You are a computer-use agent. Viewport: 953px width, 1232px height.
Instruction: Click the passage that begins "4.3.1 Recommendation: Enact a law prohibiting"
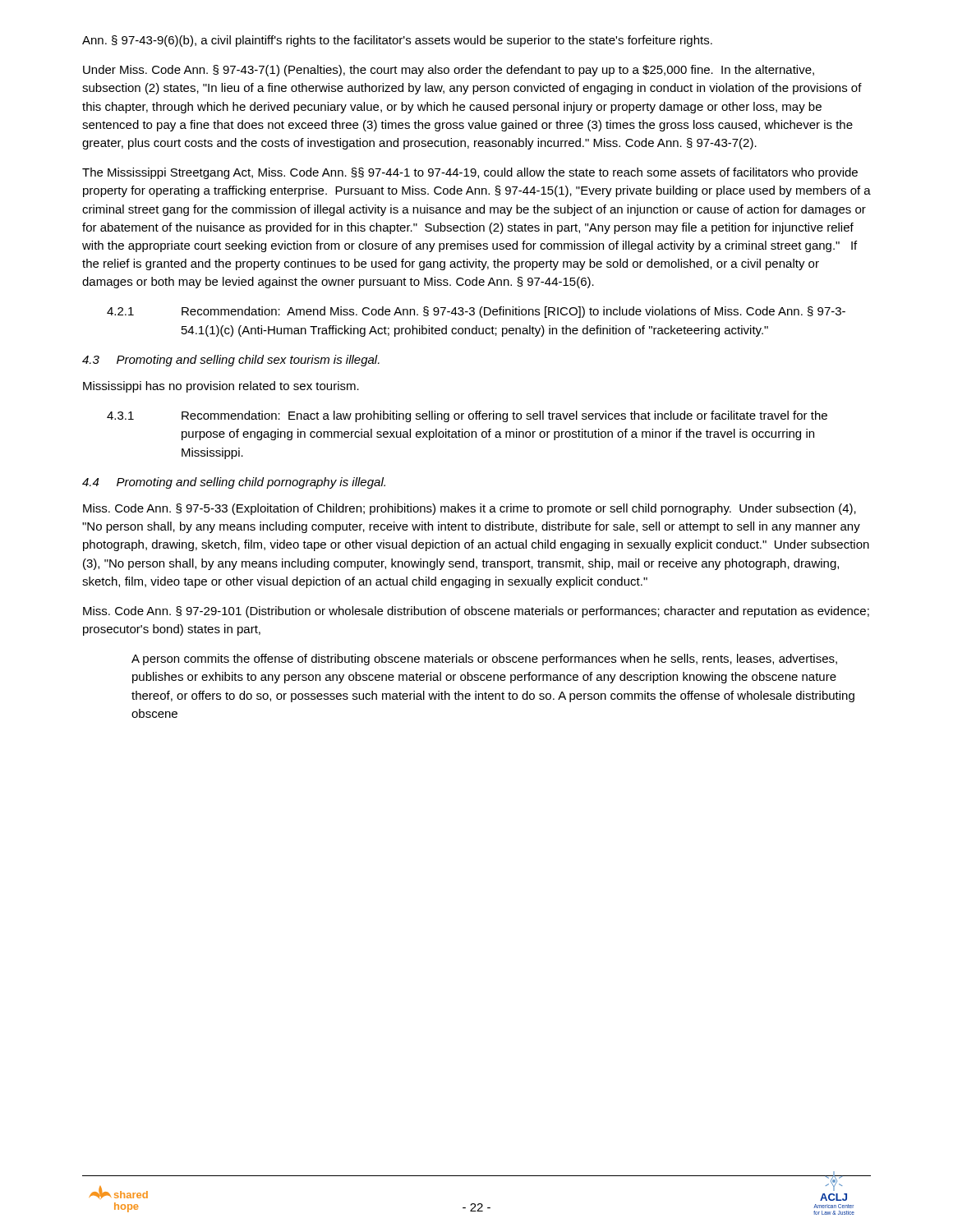click(476, 434)
